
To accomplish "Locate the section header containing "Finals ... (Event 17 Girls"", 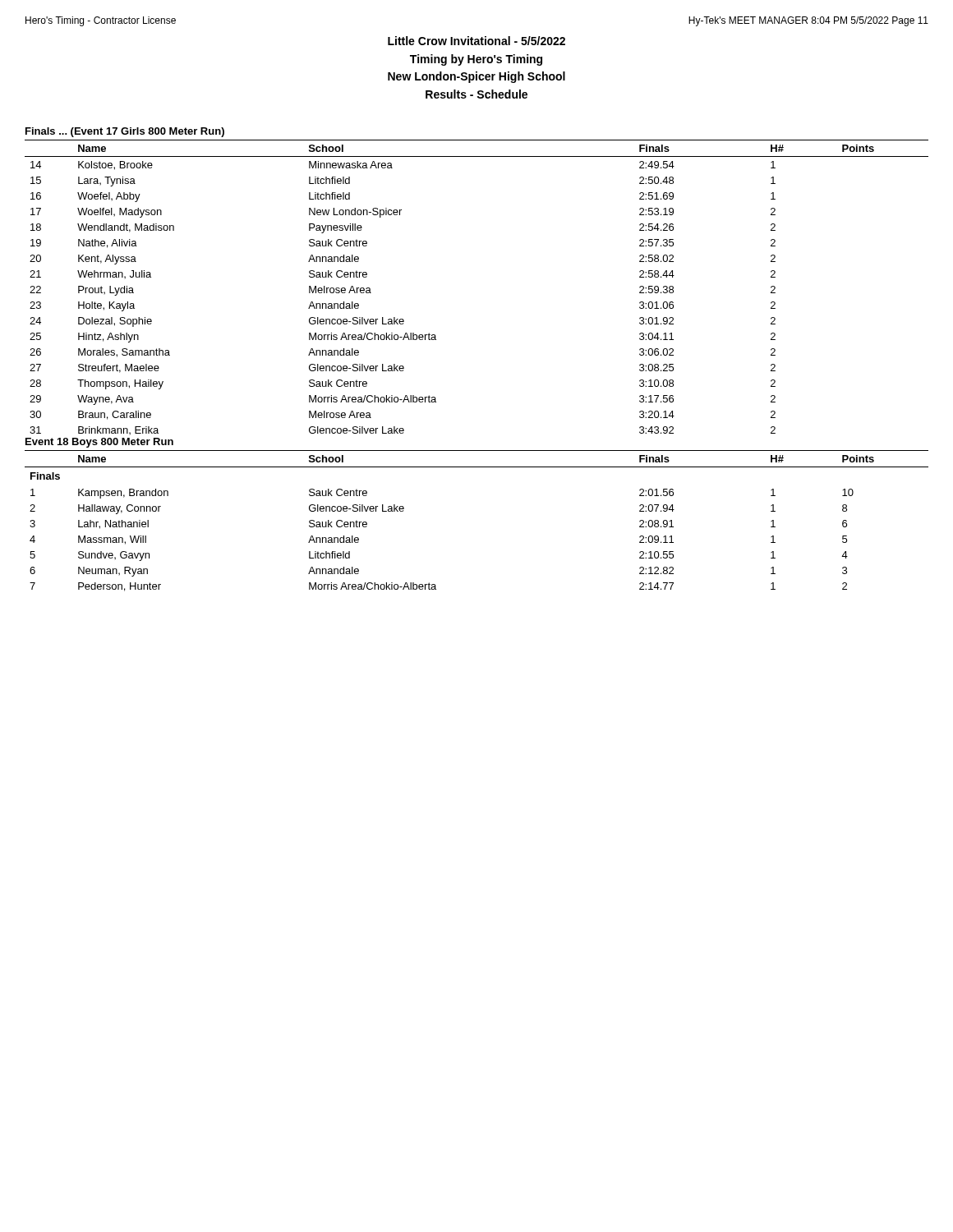I will 125,131.
